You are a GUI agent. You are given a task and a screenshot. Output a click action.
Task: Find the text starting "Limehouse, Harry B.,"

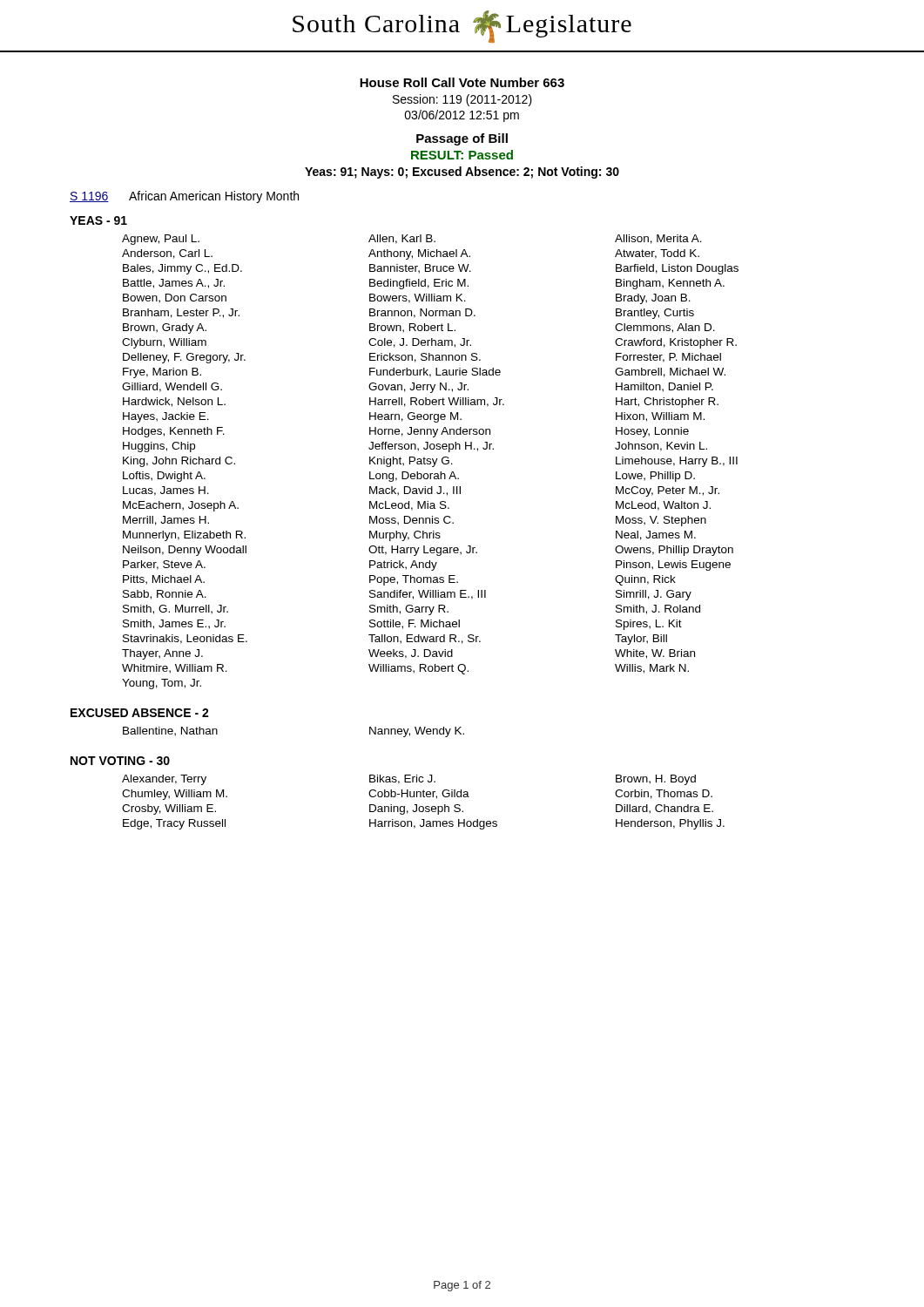(677, 461)
